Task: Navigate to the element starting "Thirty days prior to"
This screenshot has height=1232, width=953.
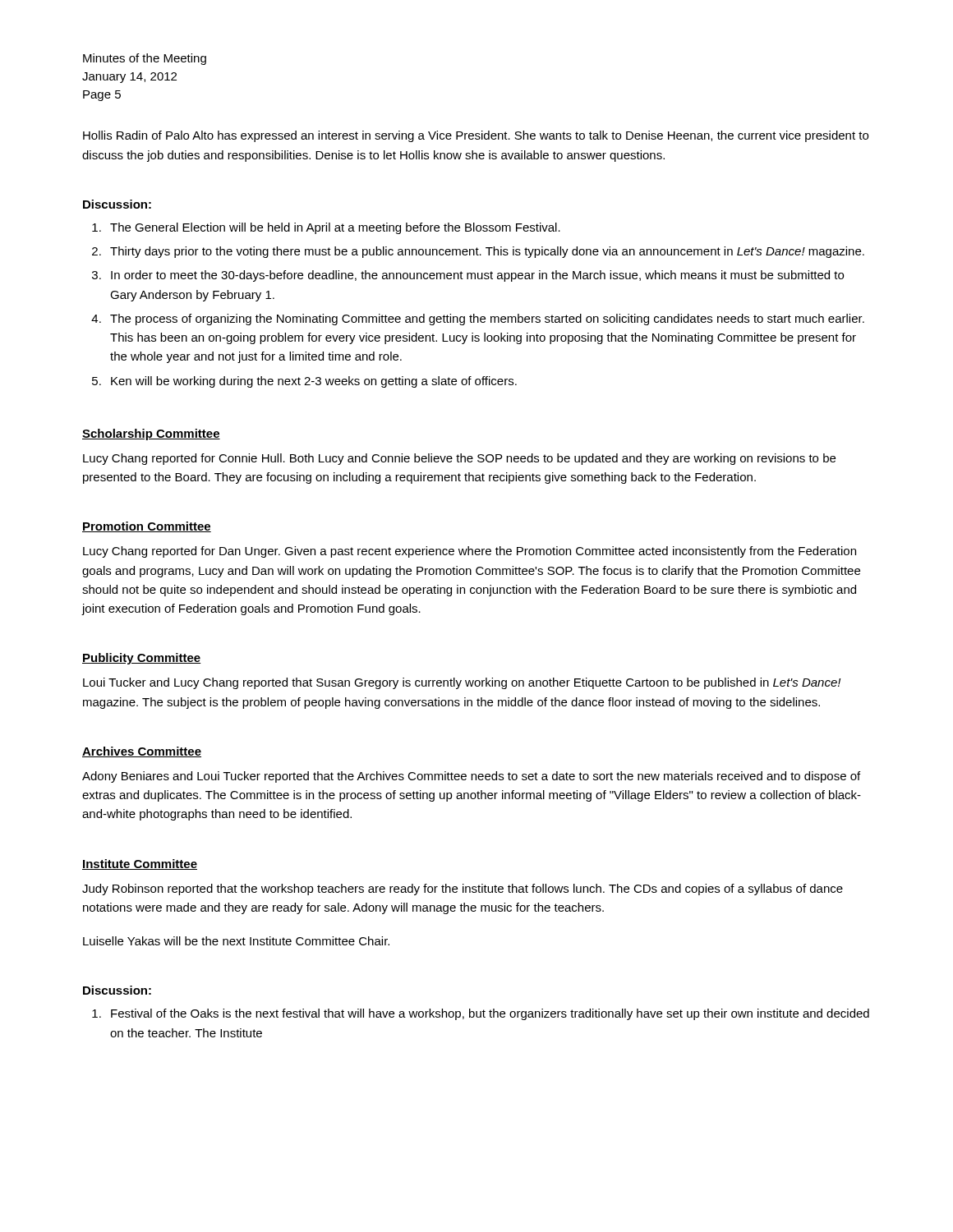Action: click(488, 251)
